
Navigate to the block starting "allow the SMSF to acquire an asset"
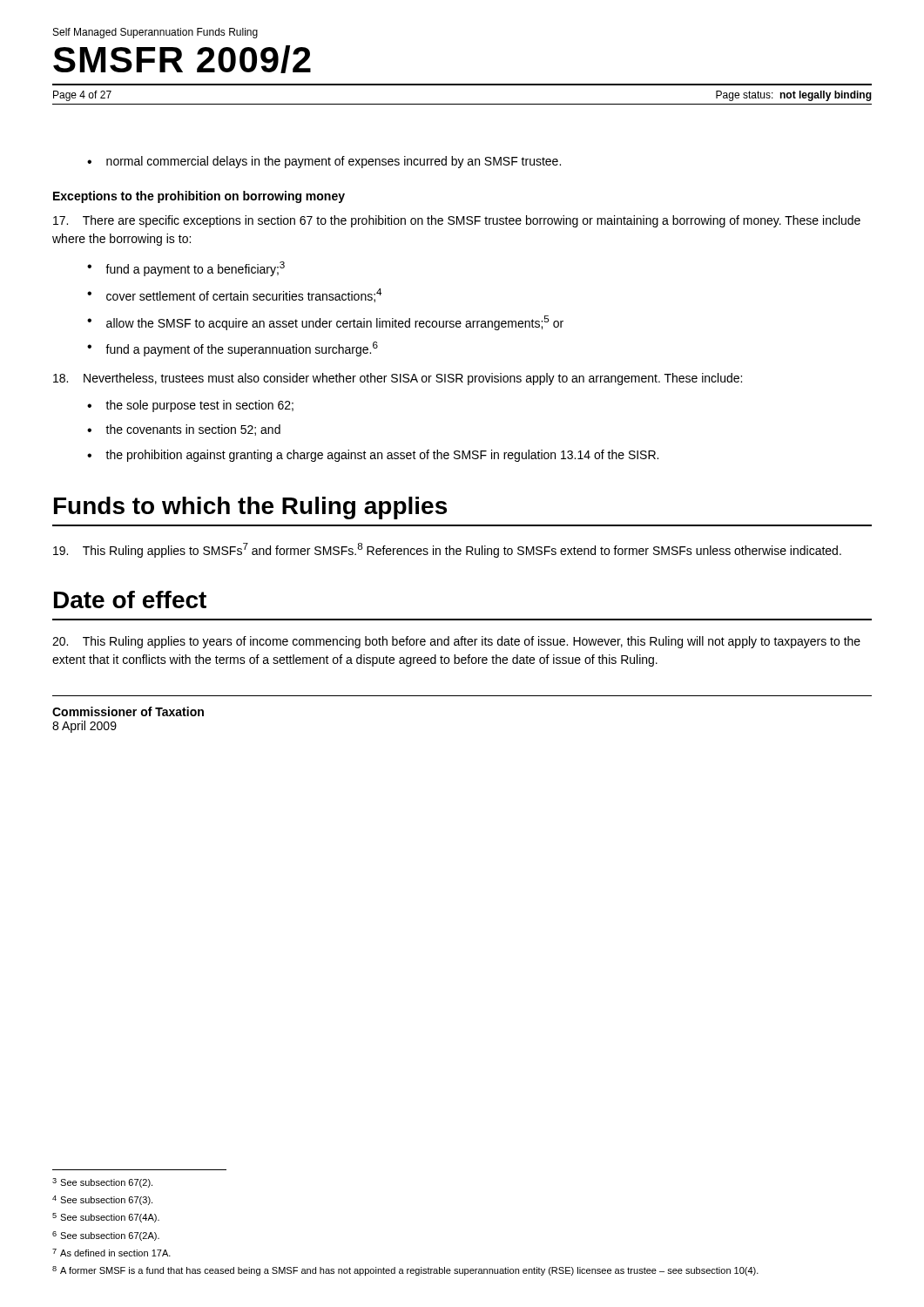[x=489, y=322]
